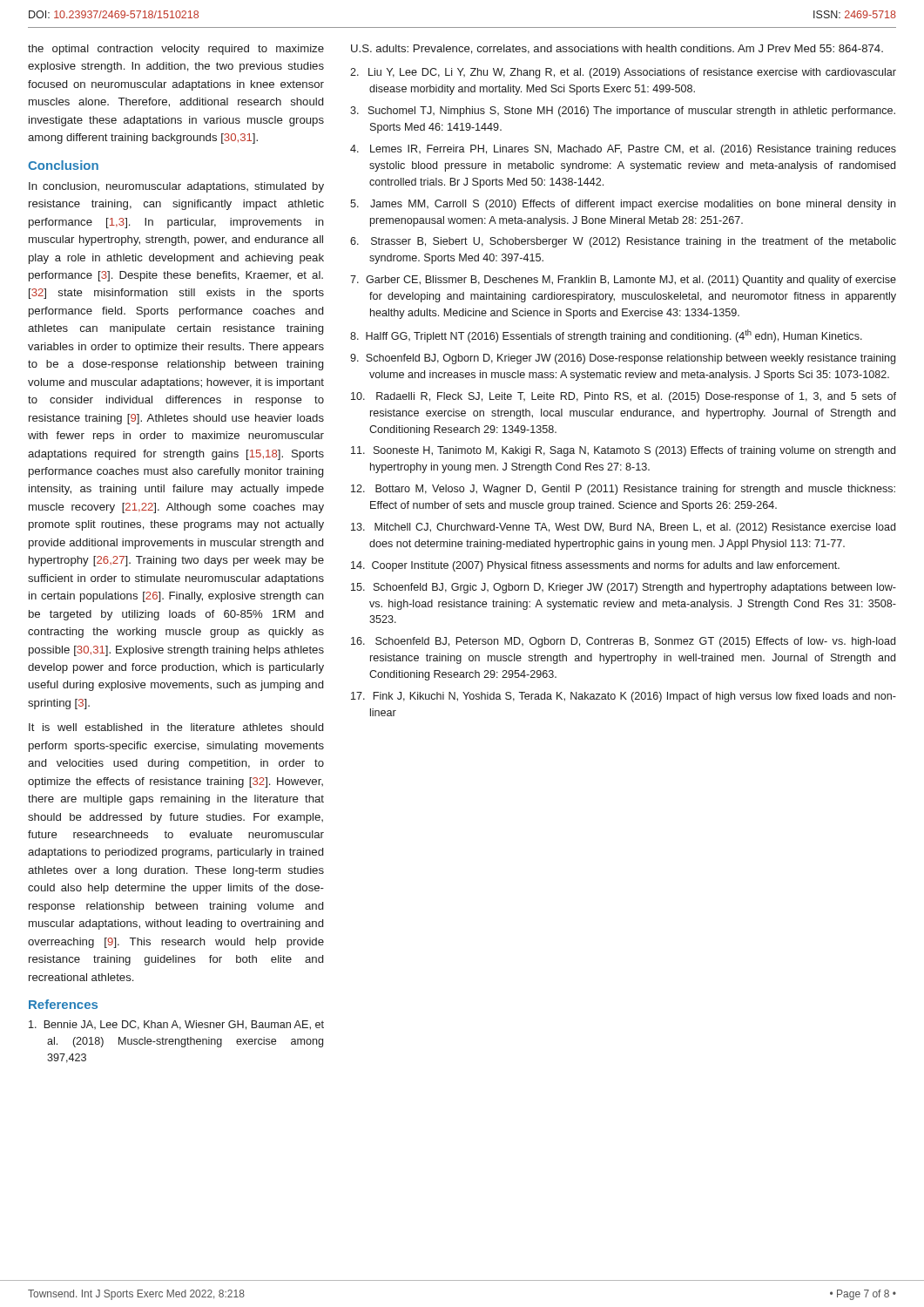
Task: Locate the block of text that opens with "12. Bottaro M, Veloso J, Wagner D, Gentil"
Action: point(623,497)
